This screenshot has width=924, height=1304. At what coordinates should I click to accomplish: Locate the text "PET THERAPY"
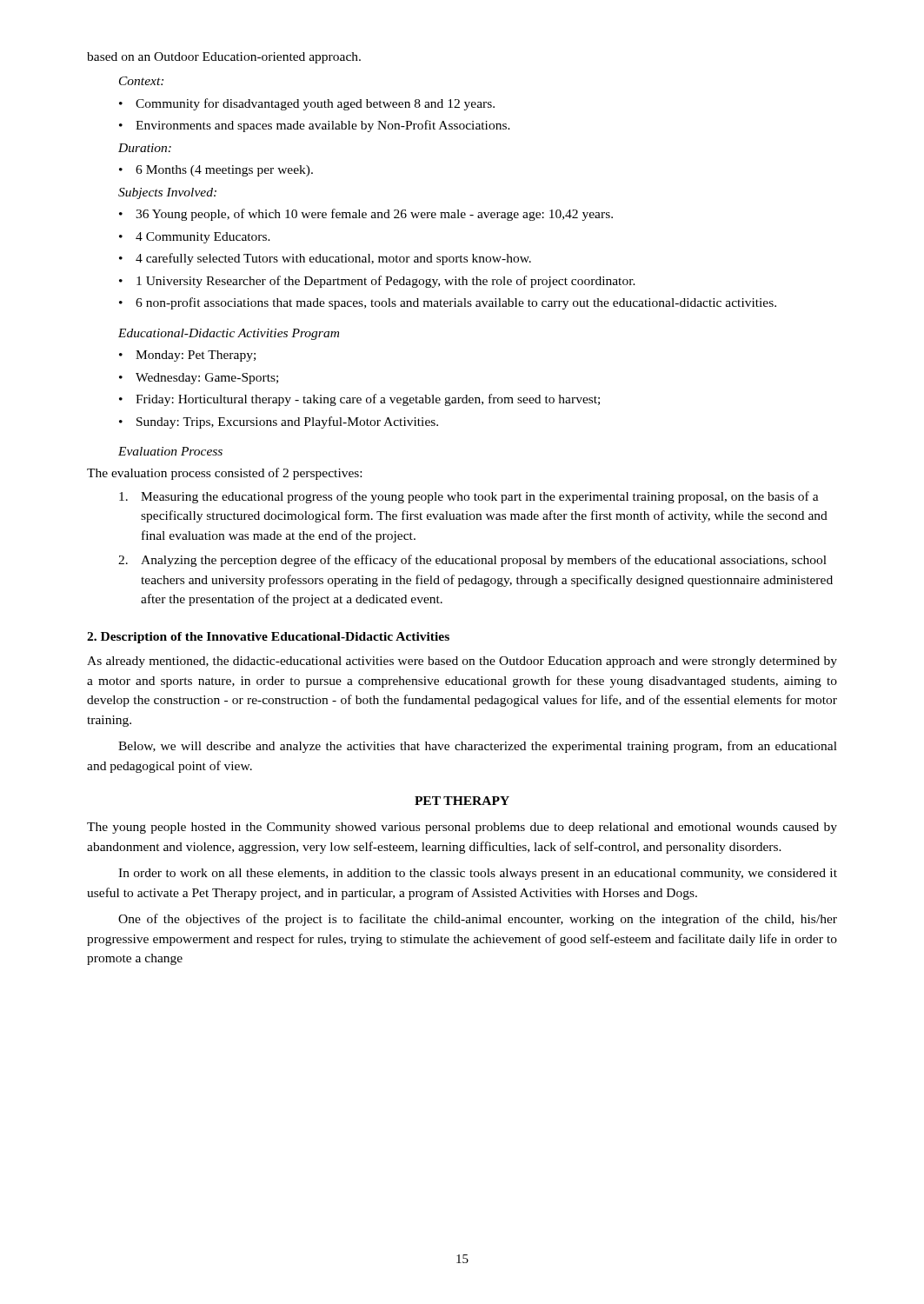coord(462,800)
